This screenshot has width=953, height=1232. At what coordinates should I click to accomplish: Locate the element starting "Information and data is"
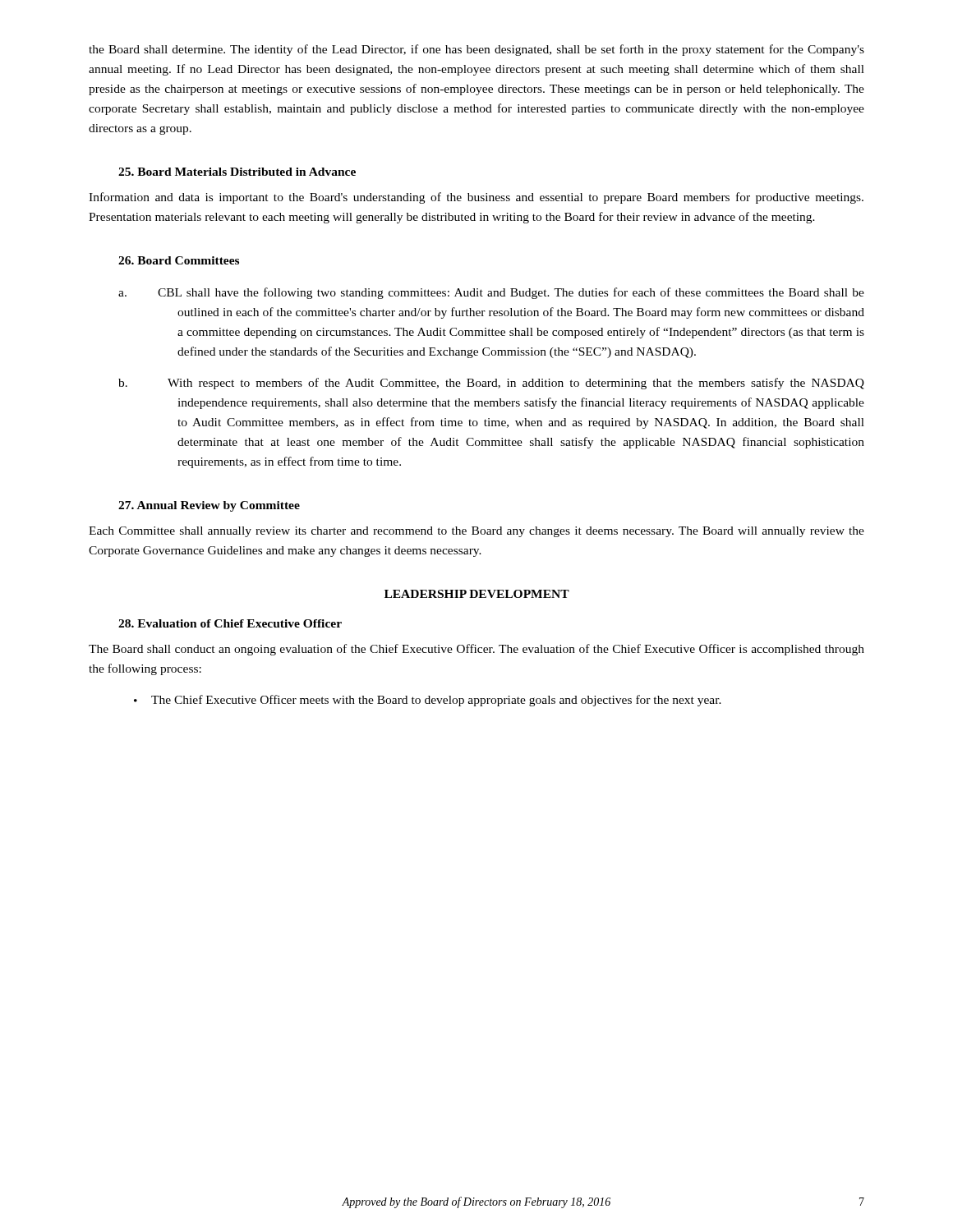pyautogui.click(x=476, y=207)
